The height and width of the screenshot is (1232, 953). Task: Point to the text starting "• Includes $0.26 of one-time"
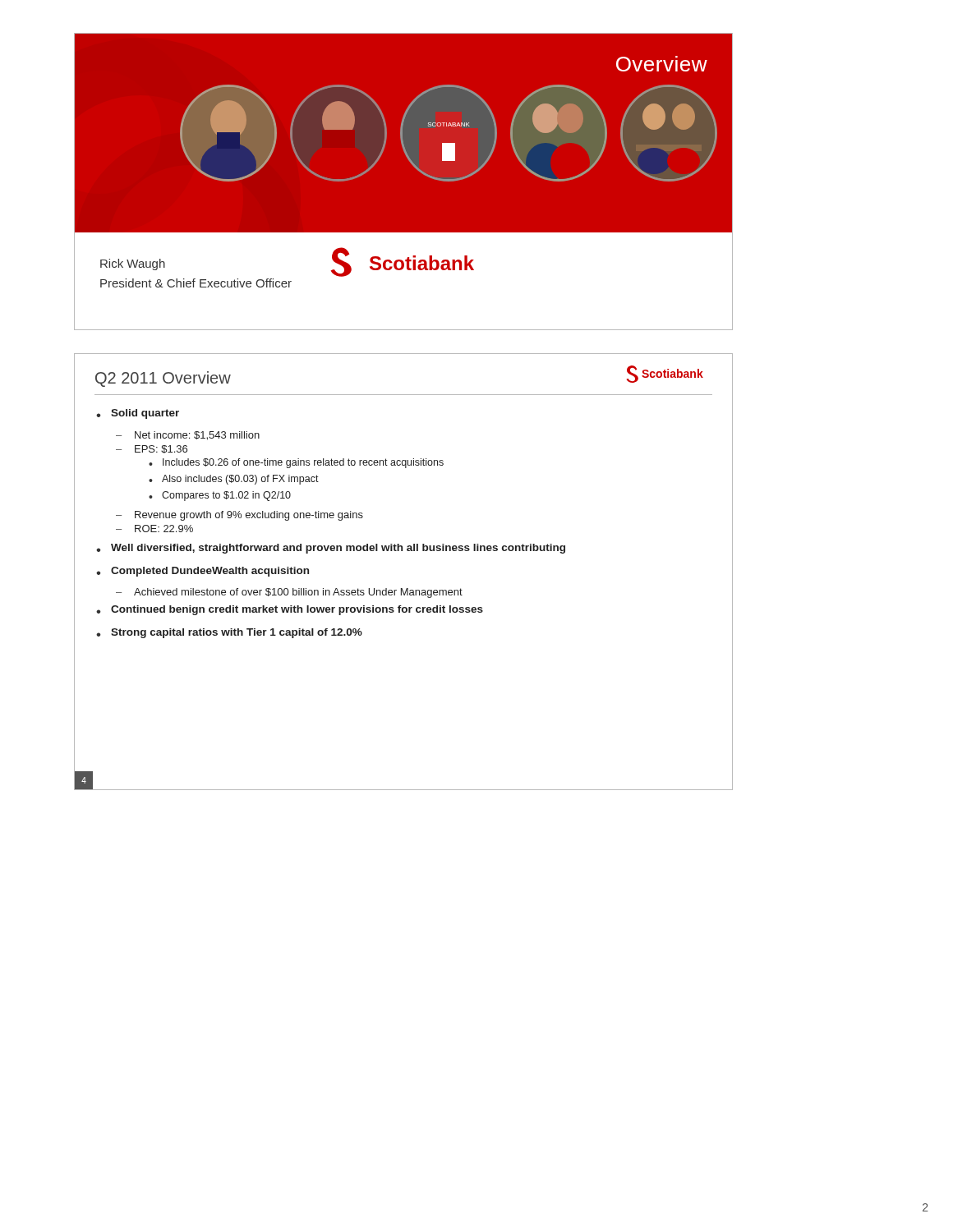coord(296,464)
